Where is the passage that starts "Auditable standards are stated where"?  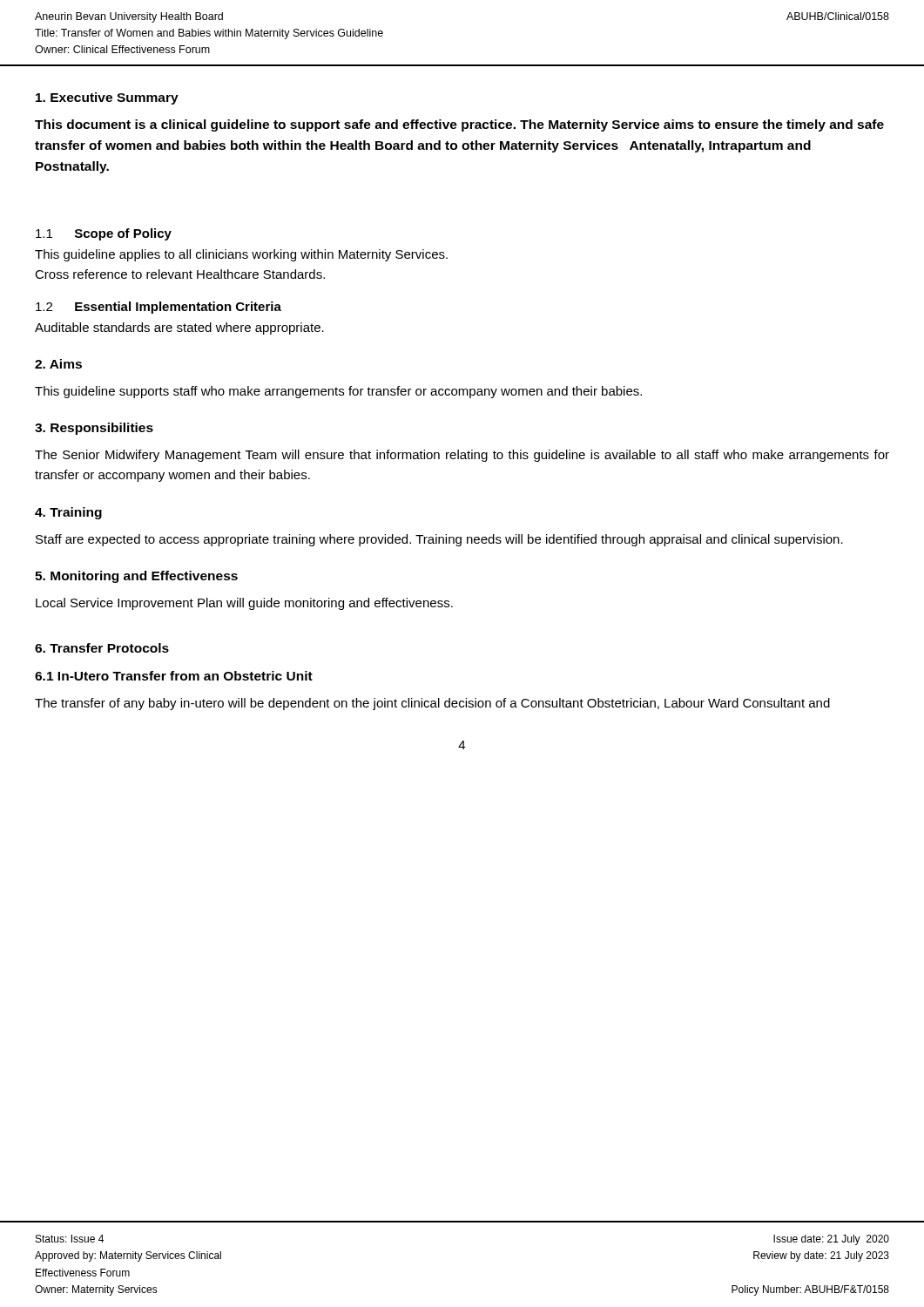coord(180,327)
